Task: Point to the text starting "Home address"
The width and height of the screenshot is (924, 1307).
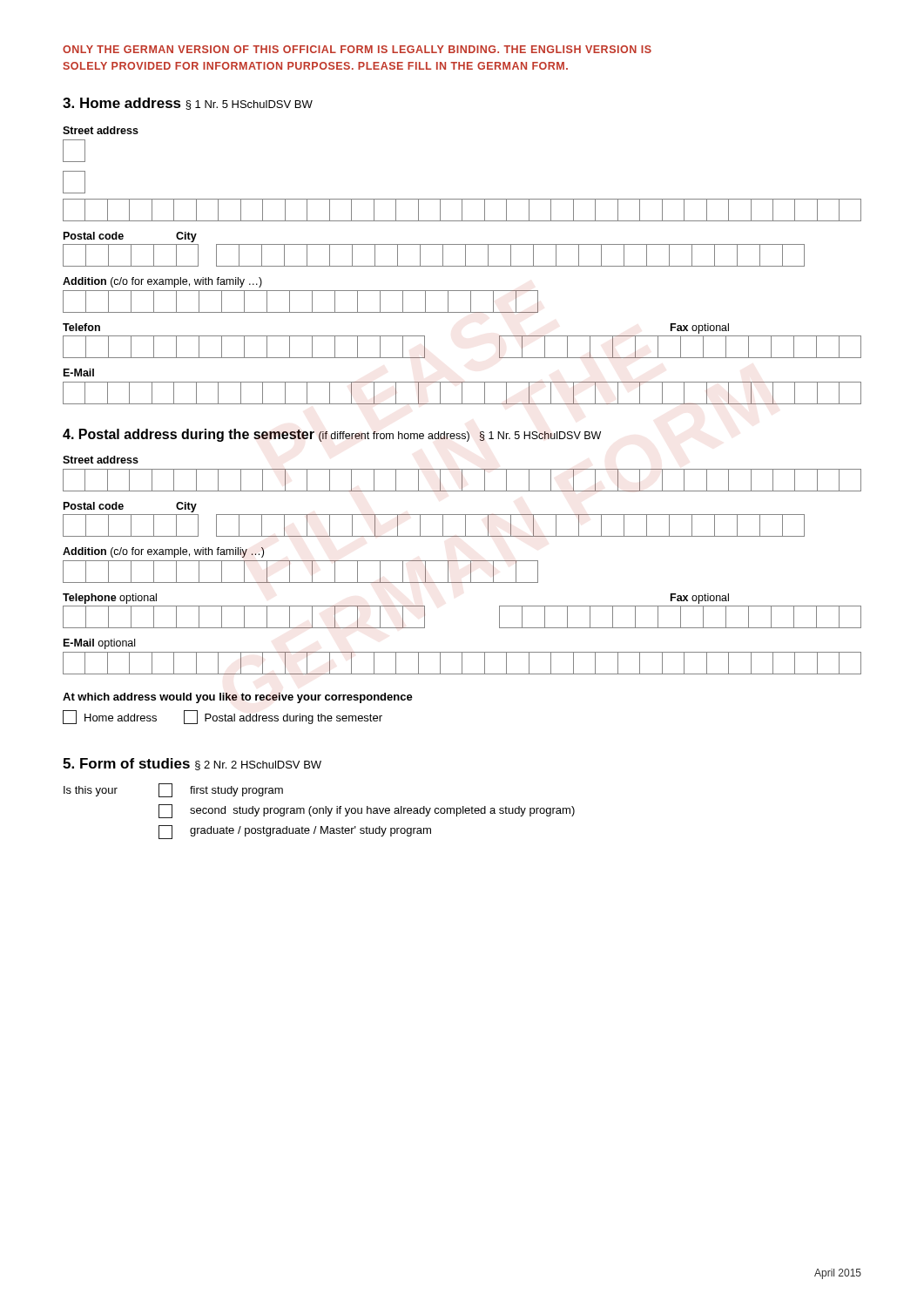Action: (x=110, y=717)
